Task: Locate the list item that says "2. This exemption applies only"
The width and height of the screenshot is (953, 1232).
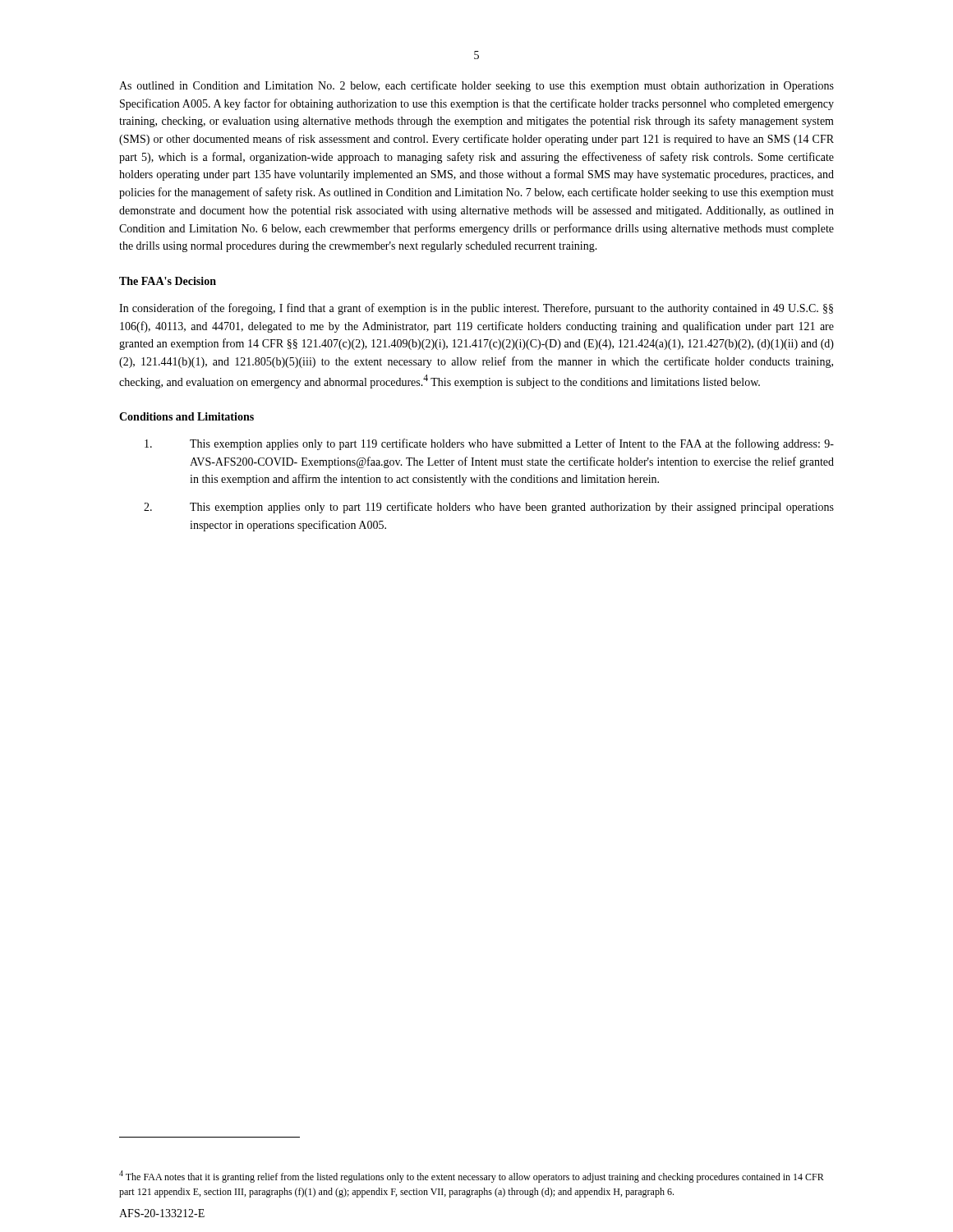Action: pos(476,516)
